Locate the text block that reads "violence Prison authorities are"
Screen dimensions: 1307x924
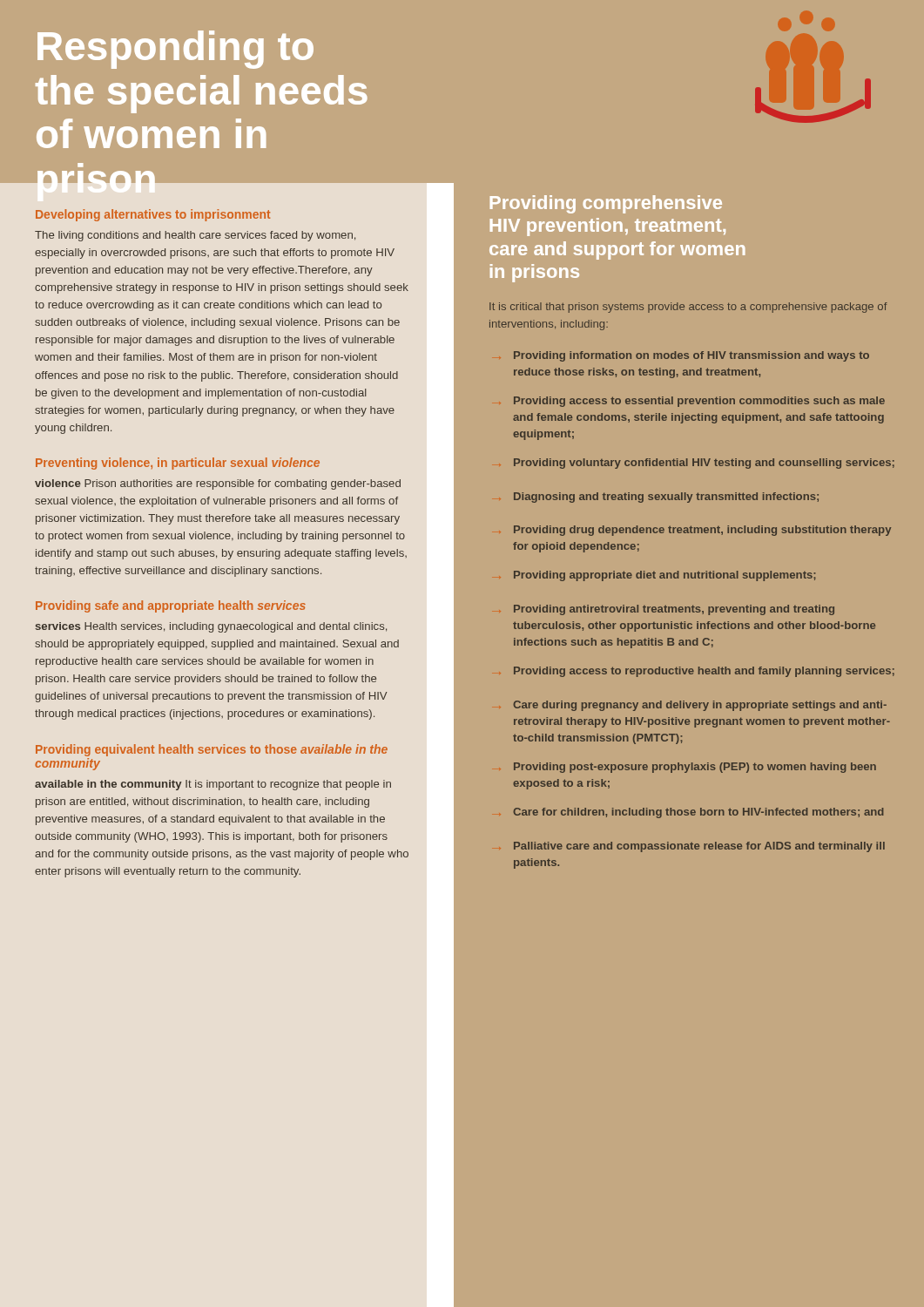pos(221,527)
